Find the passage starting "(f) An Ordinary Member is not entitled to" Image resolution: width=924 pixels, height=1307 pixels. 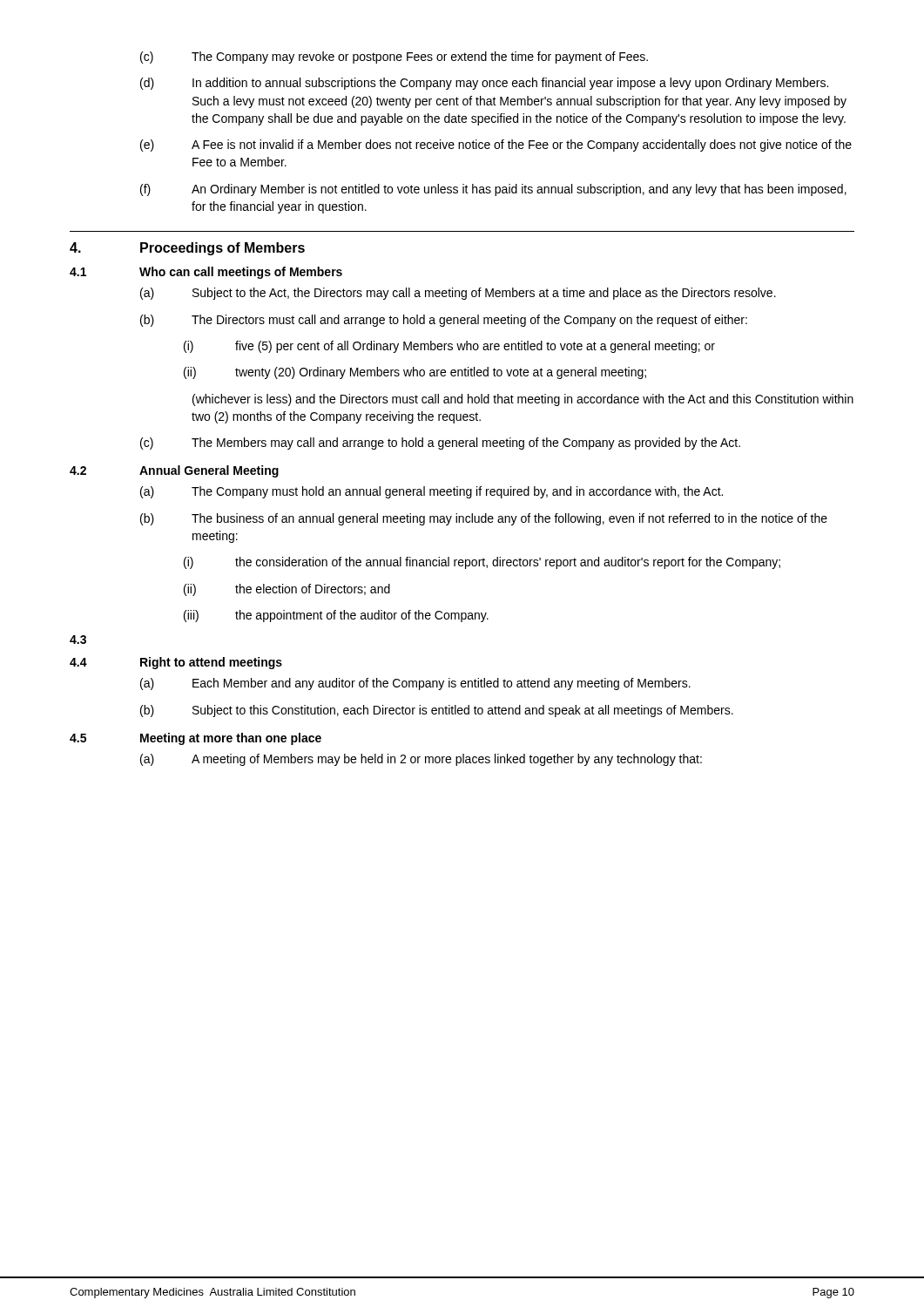tap(462, 198)
